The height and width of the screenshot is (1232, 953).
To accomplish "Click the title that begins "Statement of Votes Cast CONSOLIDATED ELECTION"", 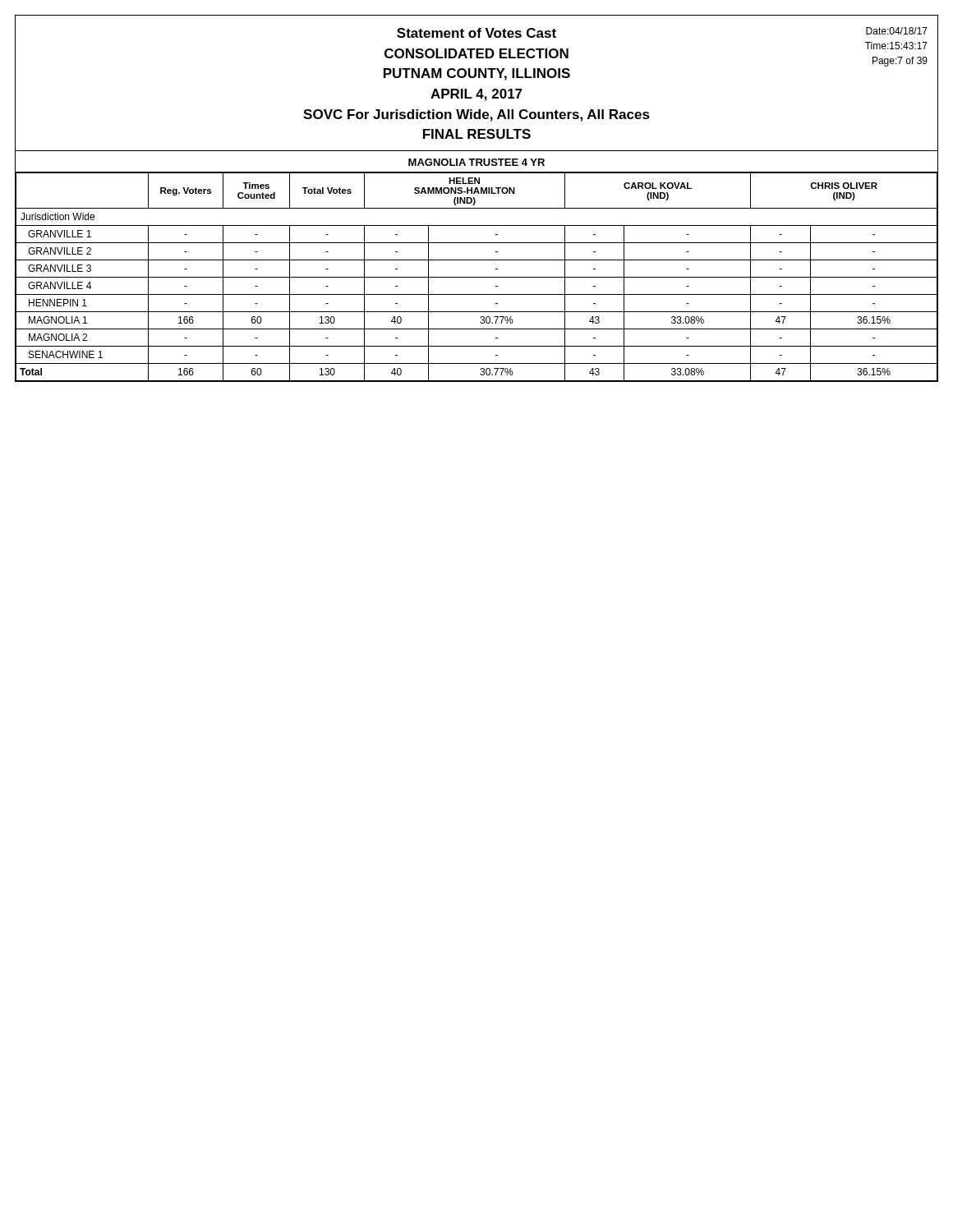I will click(x=476, y=84).
